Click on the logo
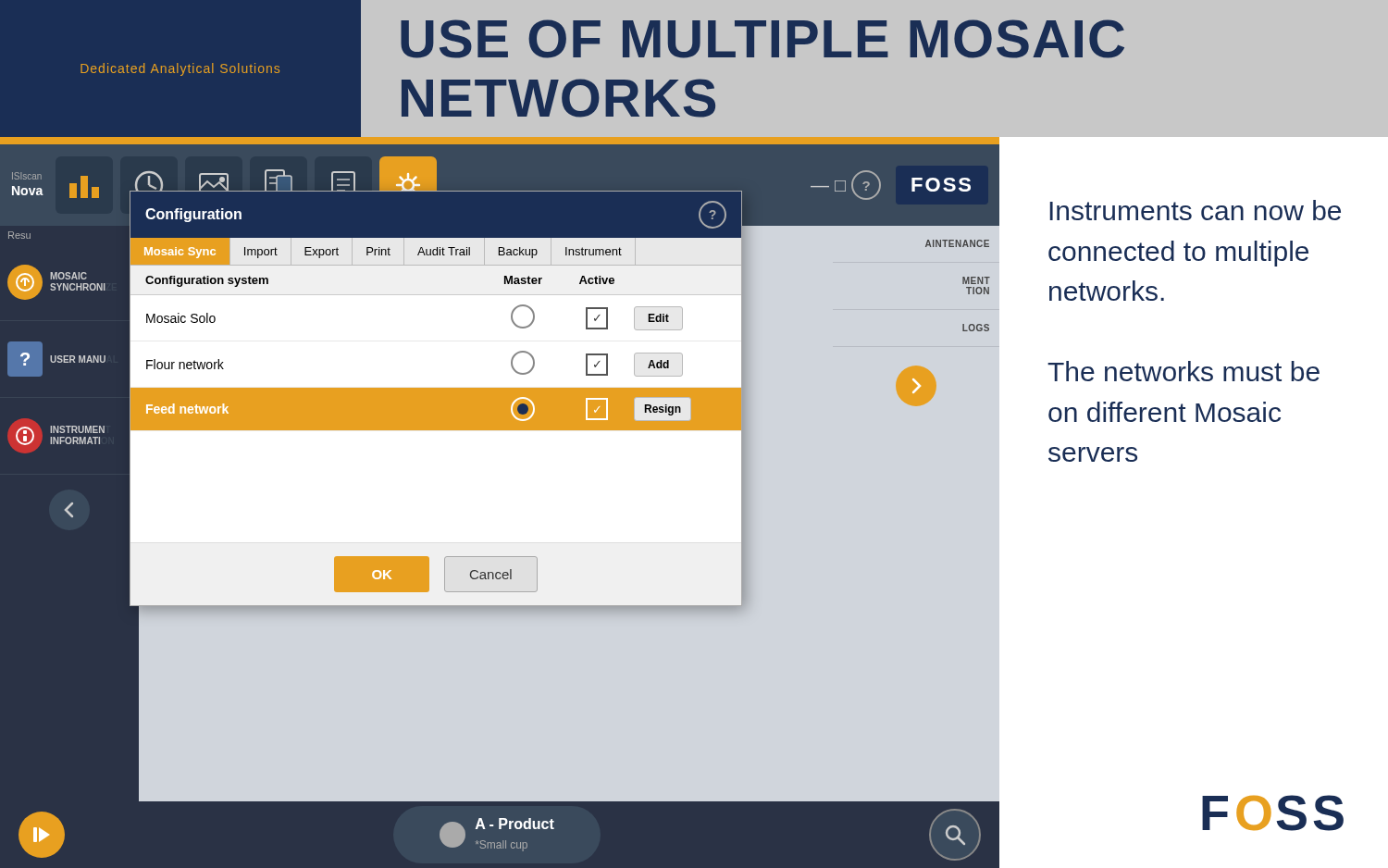This screenshot has height=868, width=1388. (x=1273, y=813)
